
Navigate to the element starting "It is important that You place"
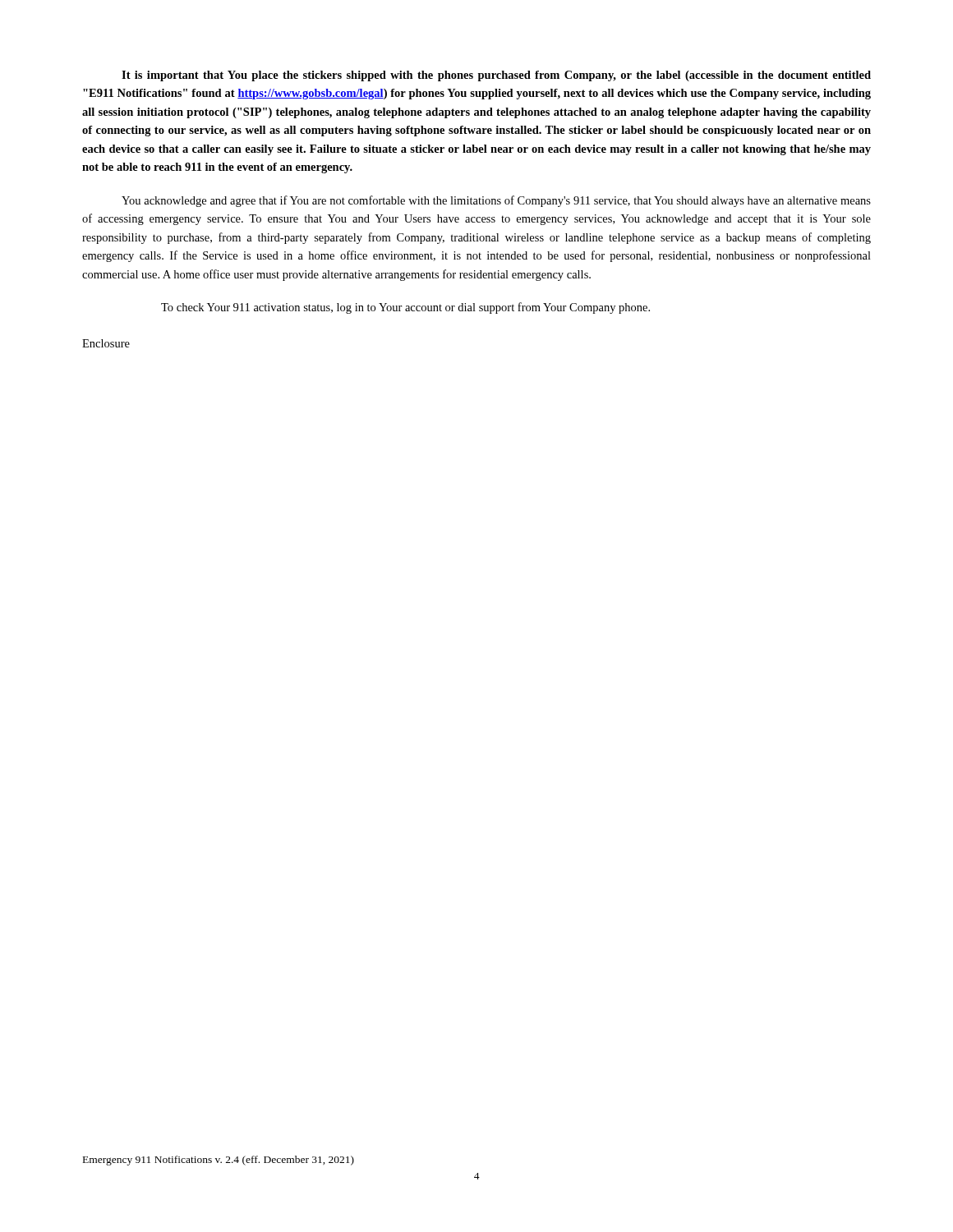(x=476, y=121)
